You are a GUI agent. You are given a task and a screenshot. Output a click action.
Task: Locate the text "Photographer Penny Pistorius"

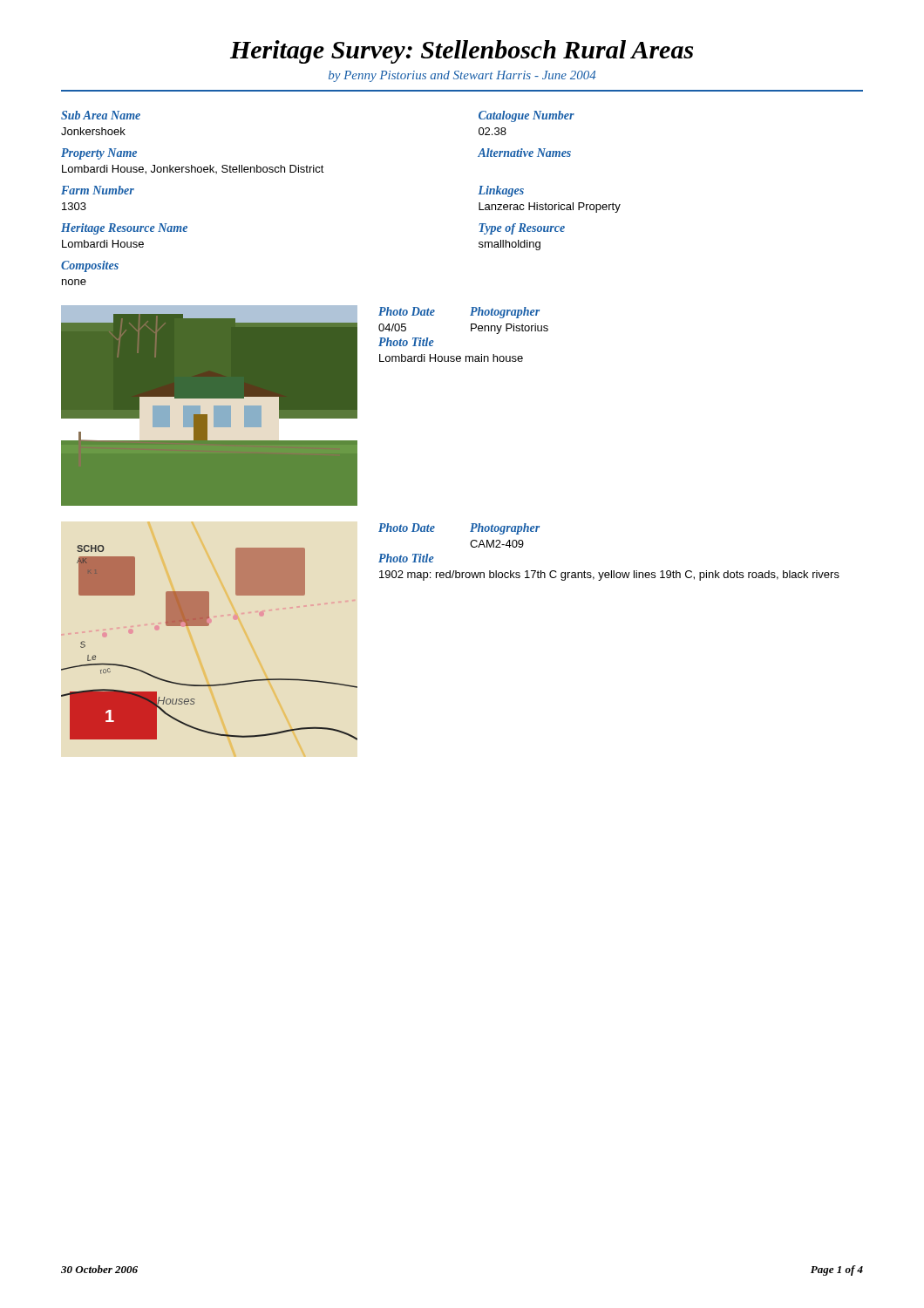click(509, 320)
